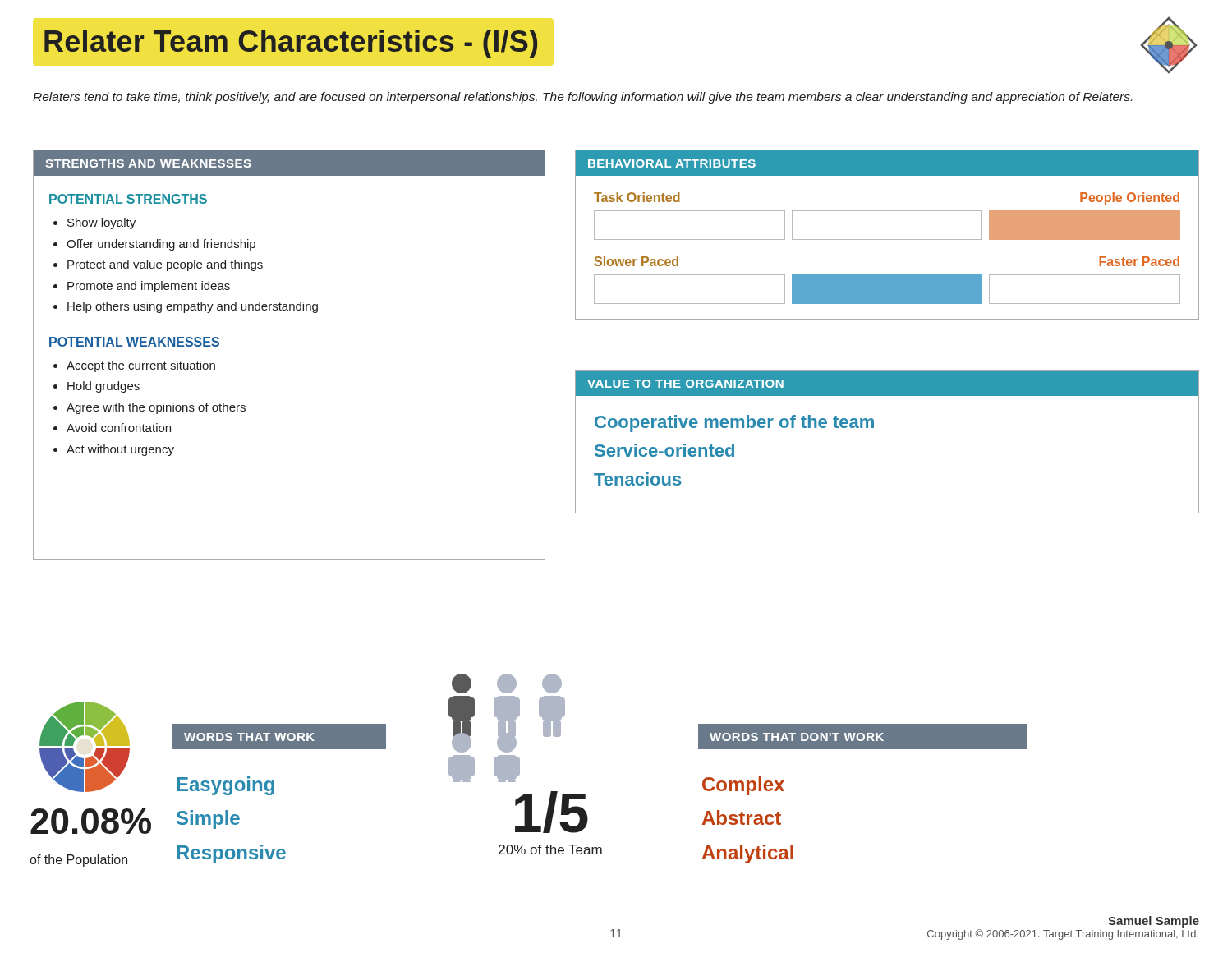This screenshot has width=1232, height=953.
Task: Select the text containing "of the Population"
Action: click(79, 860)
